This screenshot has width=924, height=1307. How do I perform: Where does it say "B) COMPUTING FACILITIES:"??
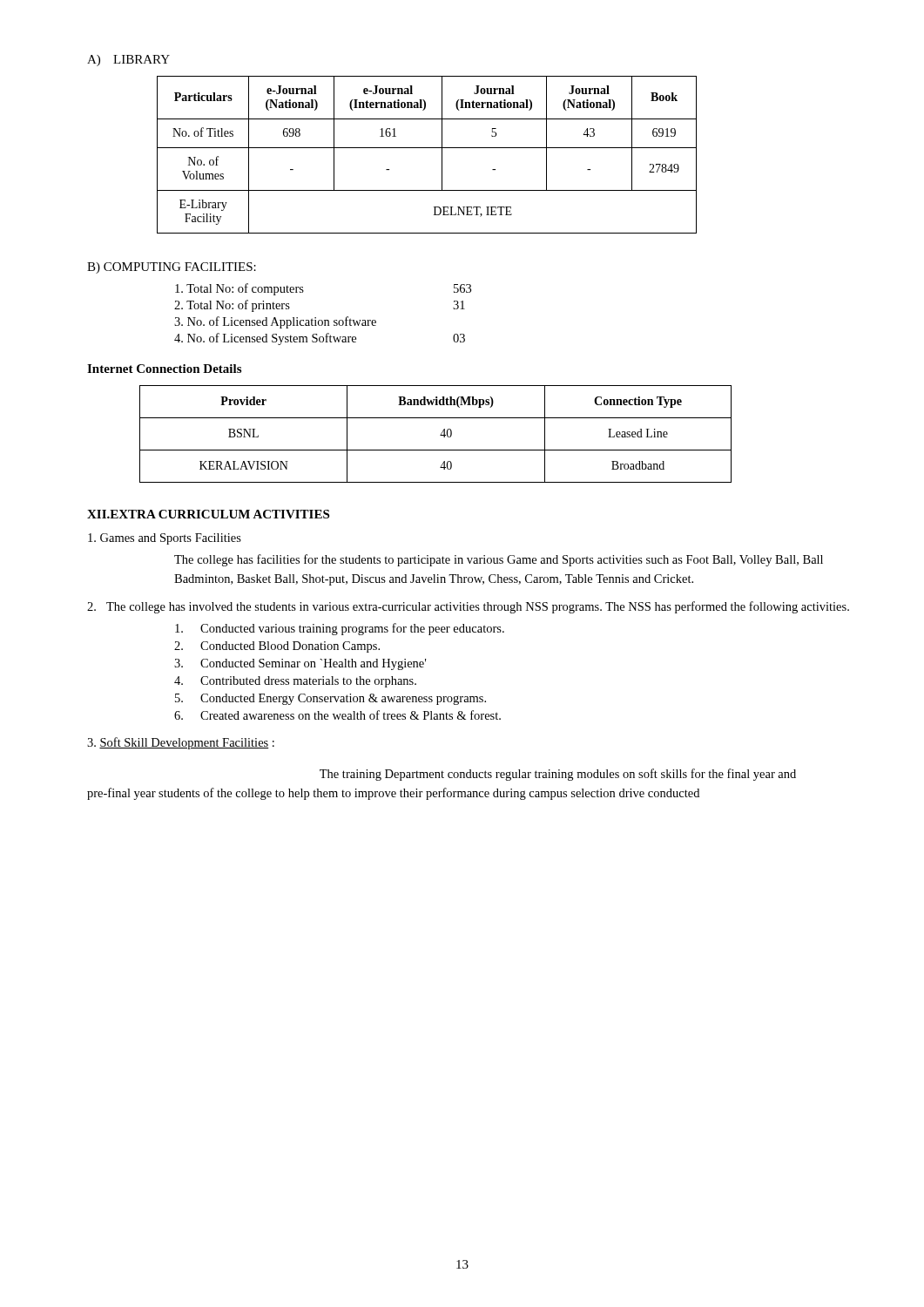[x=172, y=267]
